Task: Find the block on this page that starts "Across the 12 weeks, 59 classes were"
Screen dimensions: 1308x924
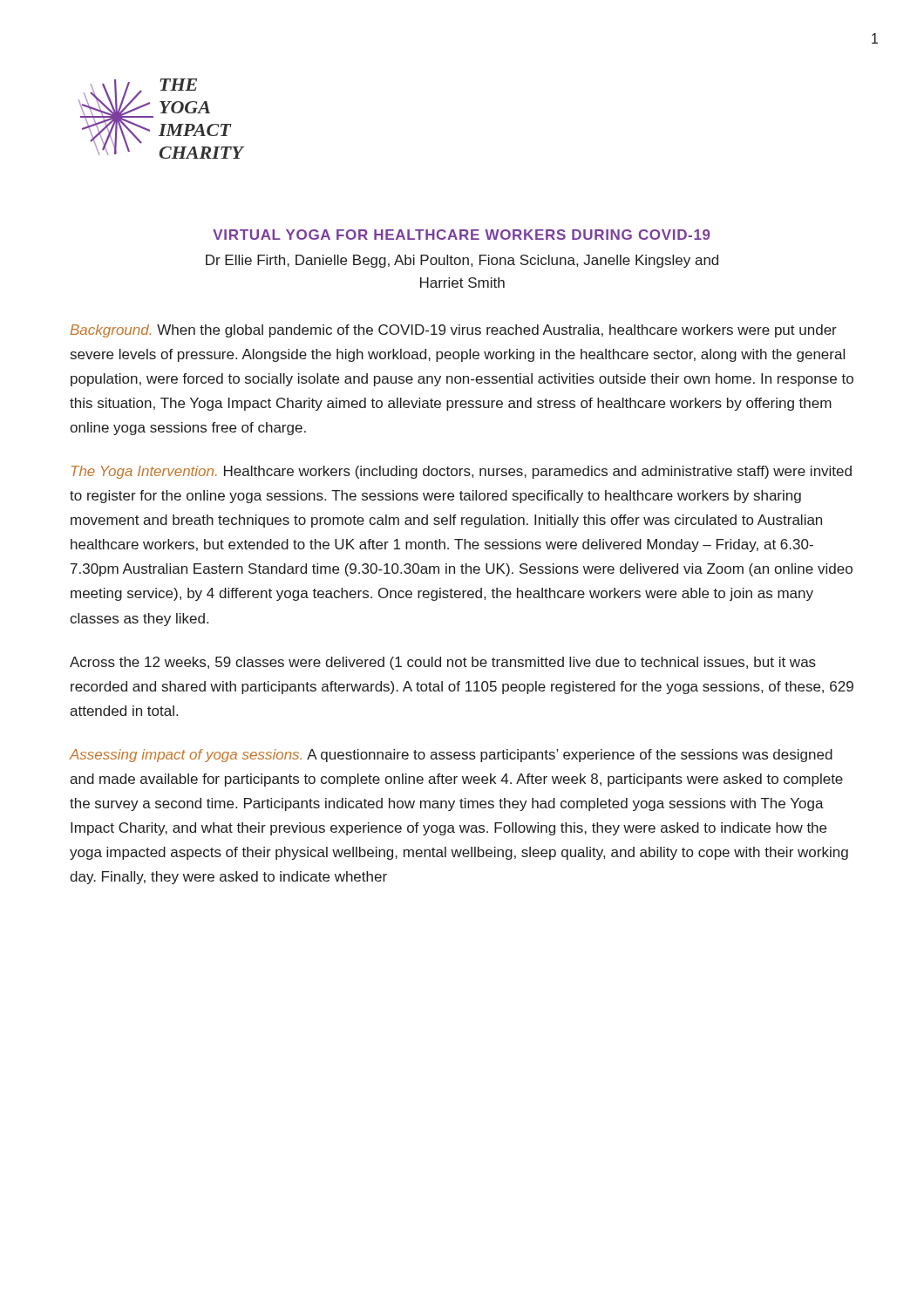Action: click(462, 686)
